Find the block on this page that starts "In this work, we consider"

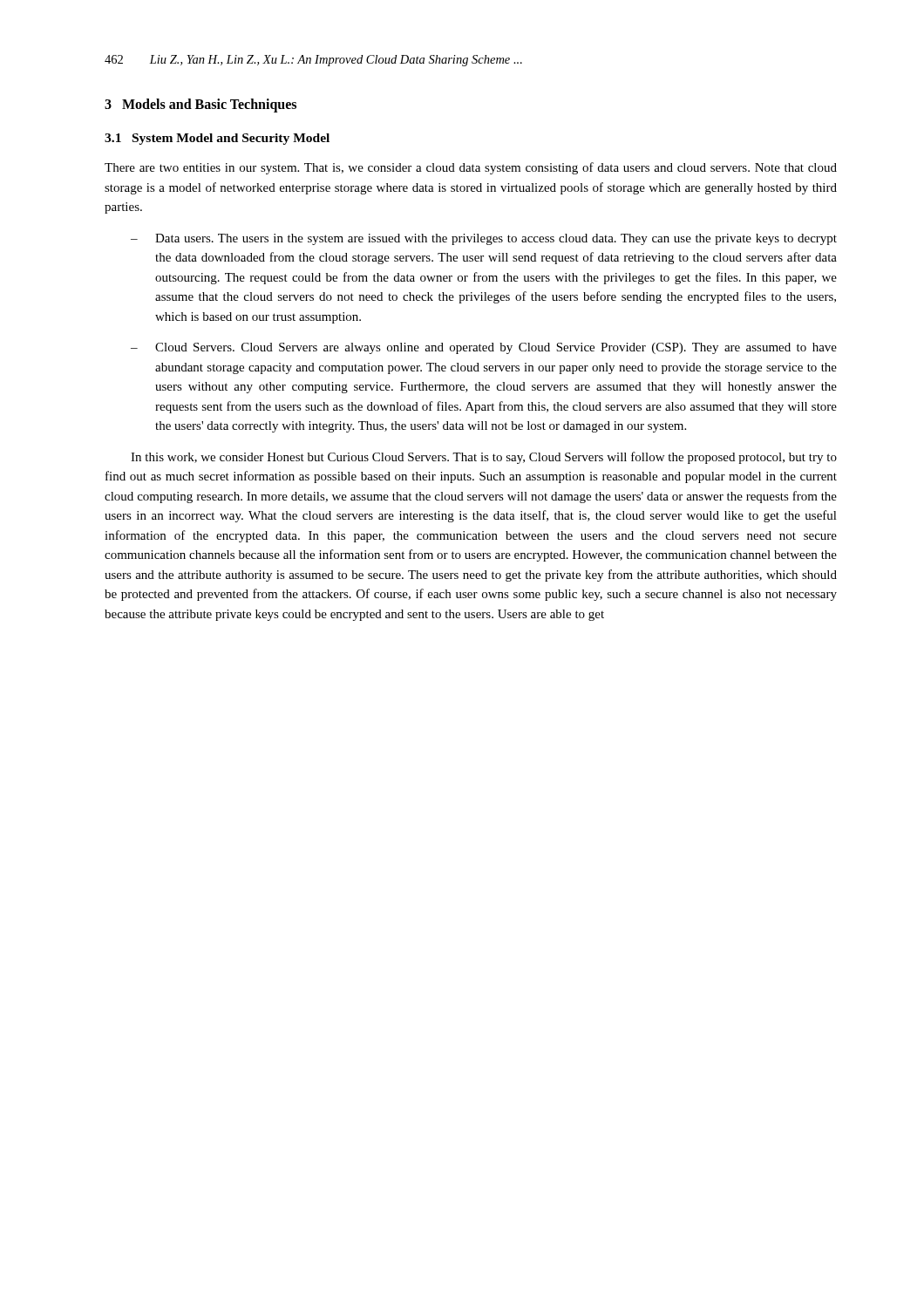471,535
